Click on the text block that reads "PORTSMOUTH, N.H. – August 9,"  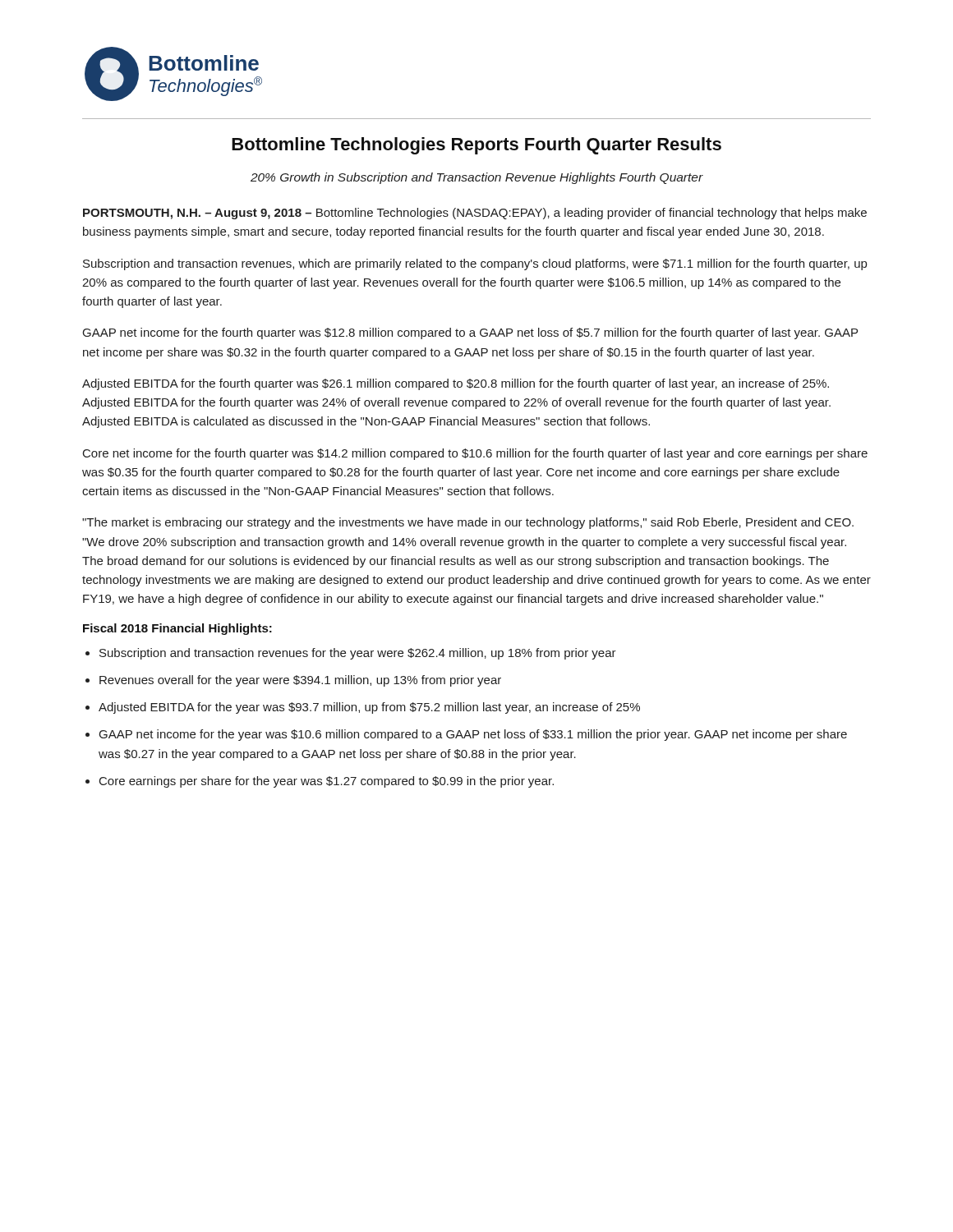[475, 222]
